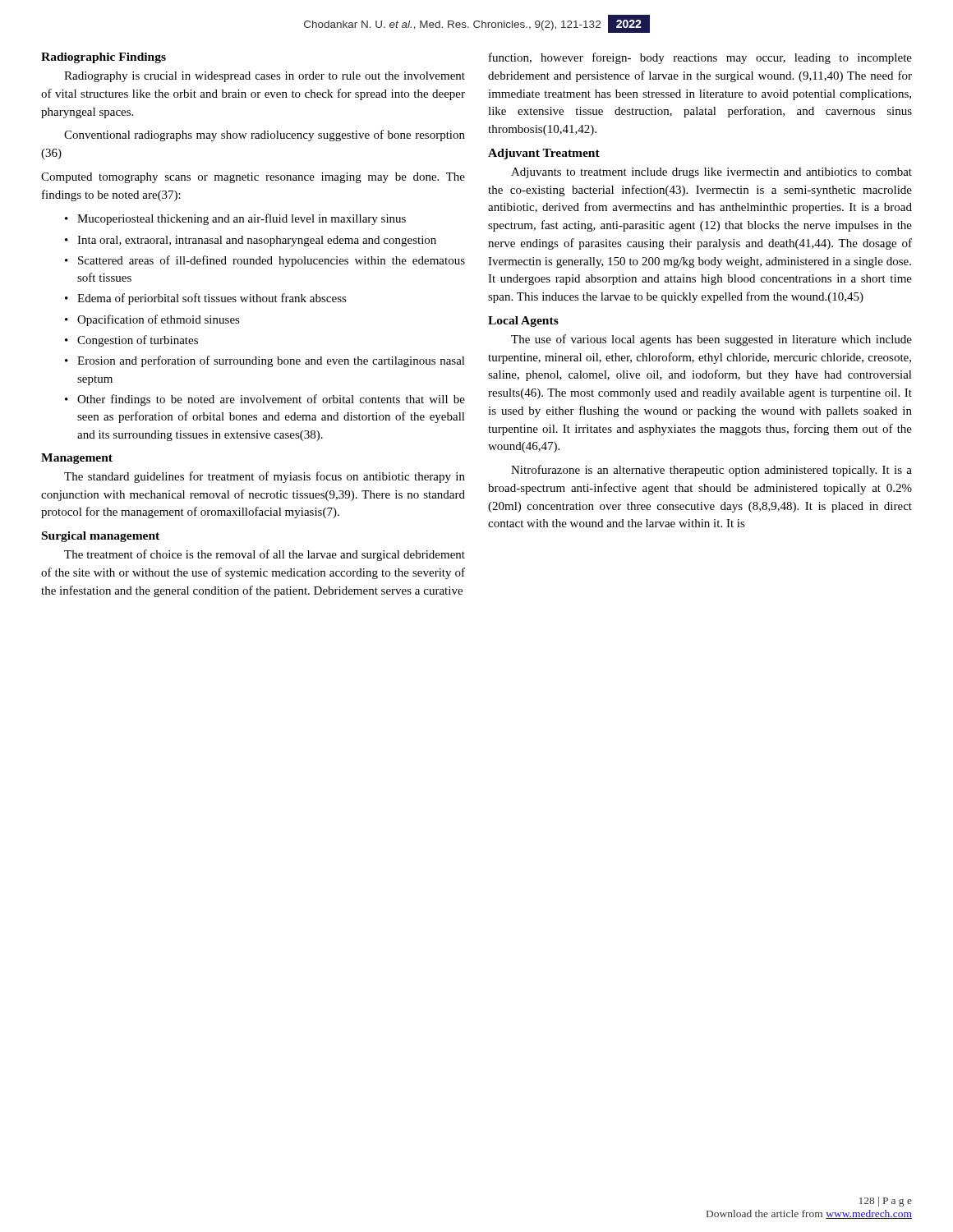The height and width of the screenshot is (1232, 953).
Task: Where is the passage that starts "Inta oral, extraoral, intranasal"?
Action: (257, 239)
